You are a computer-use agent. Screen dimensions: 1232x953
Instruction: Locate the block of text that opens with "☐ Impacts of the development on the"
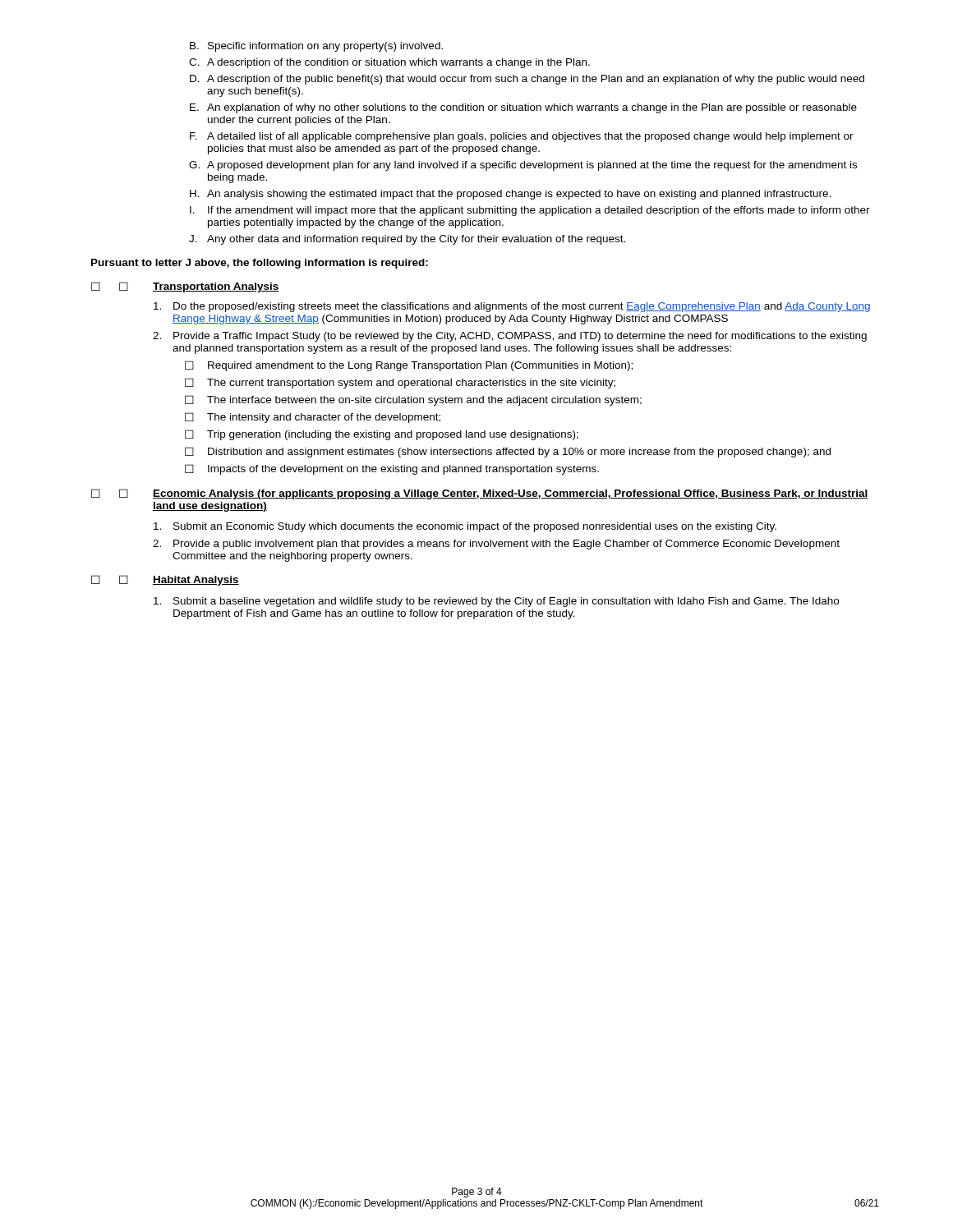(392, 469)
